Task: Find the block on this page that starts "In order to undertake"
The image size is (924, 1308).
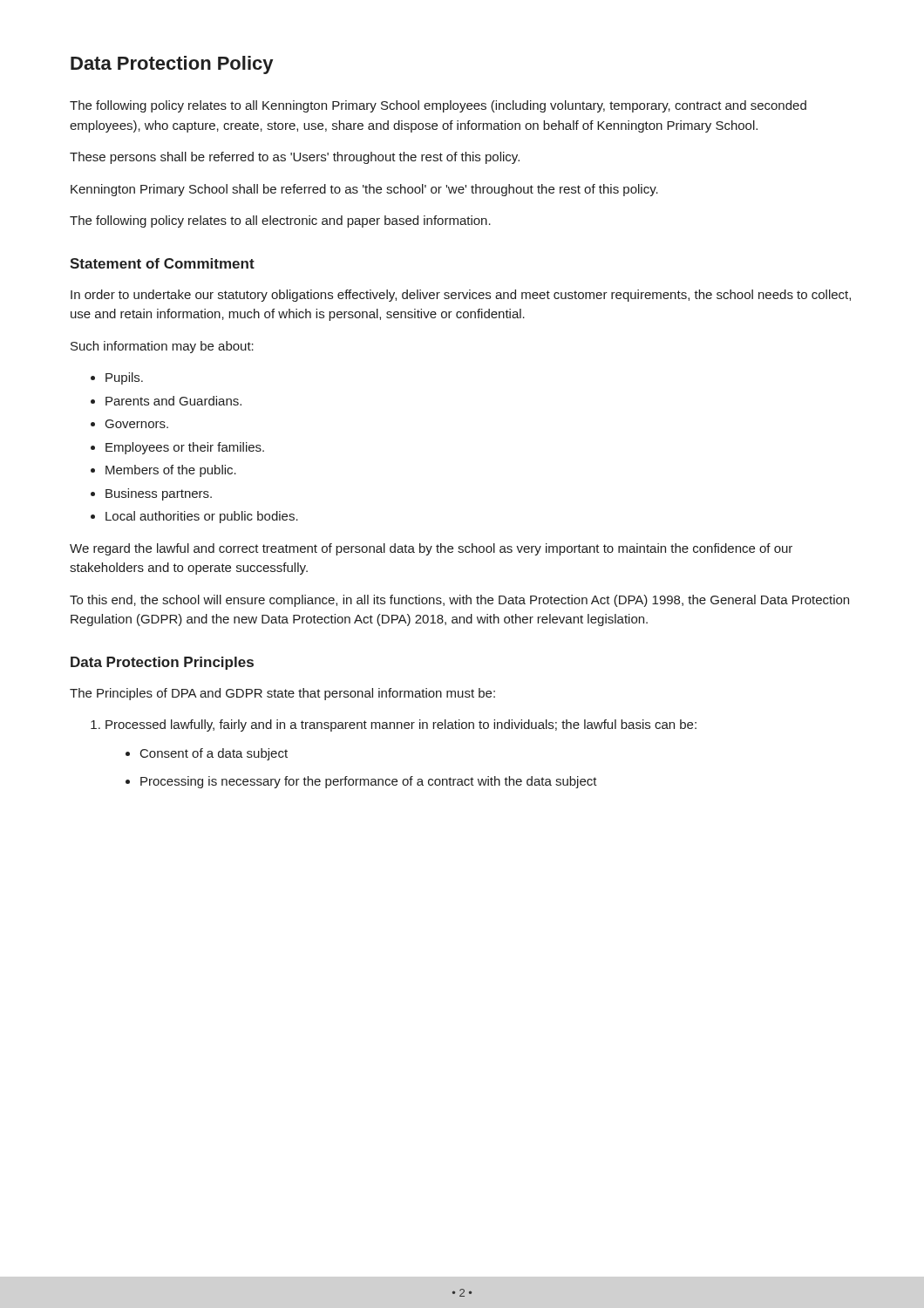Action: 461,304
